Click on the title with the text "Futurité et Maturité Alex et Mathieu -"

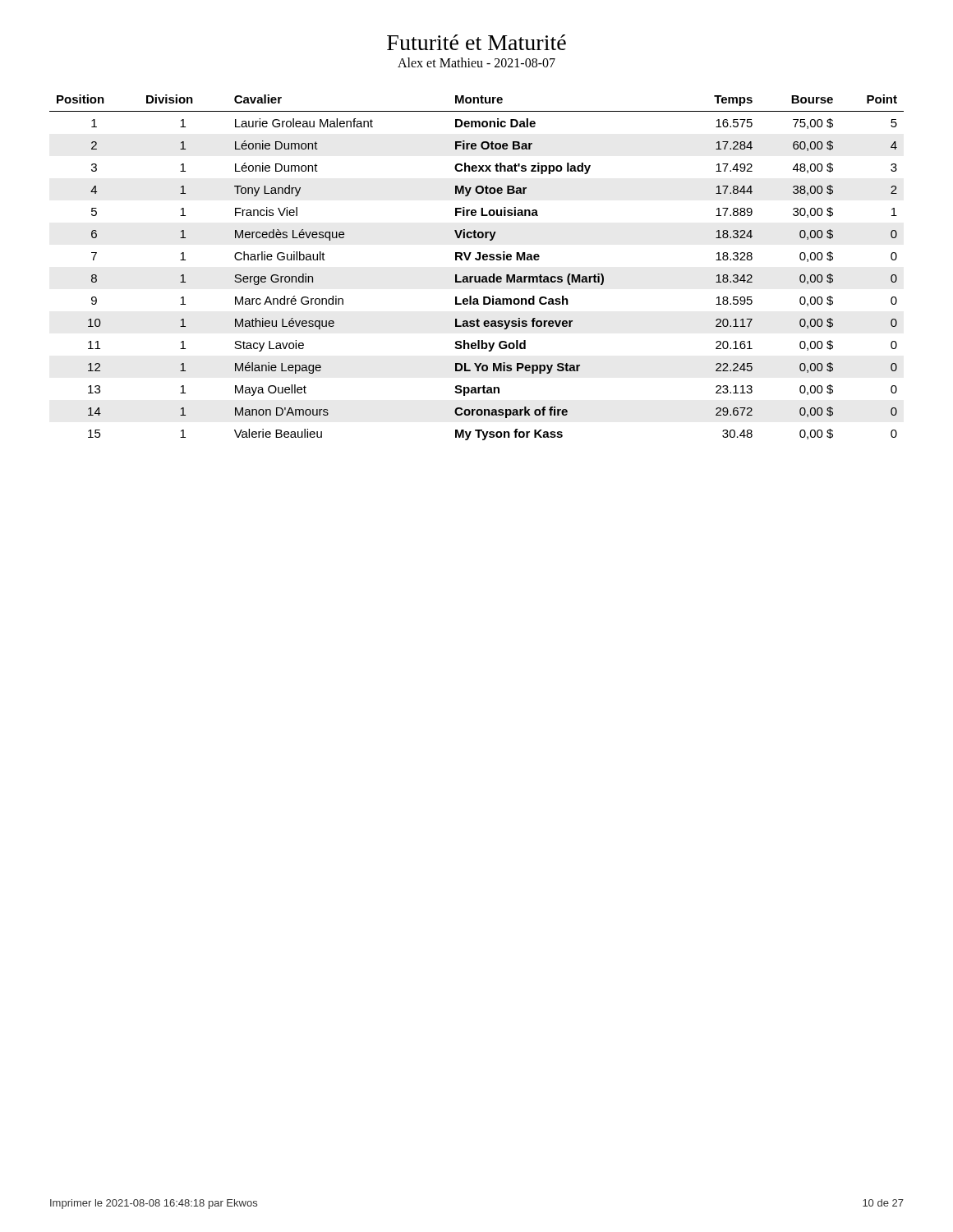point(476,50)
